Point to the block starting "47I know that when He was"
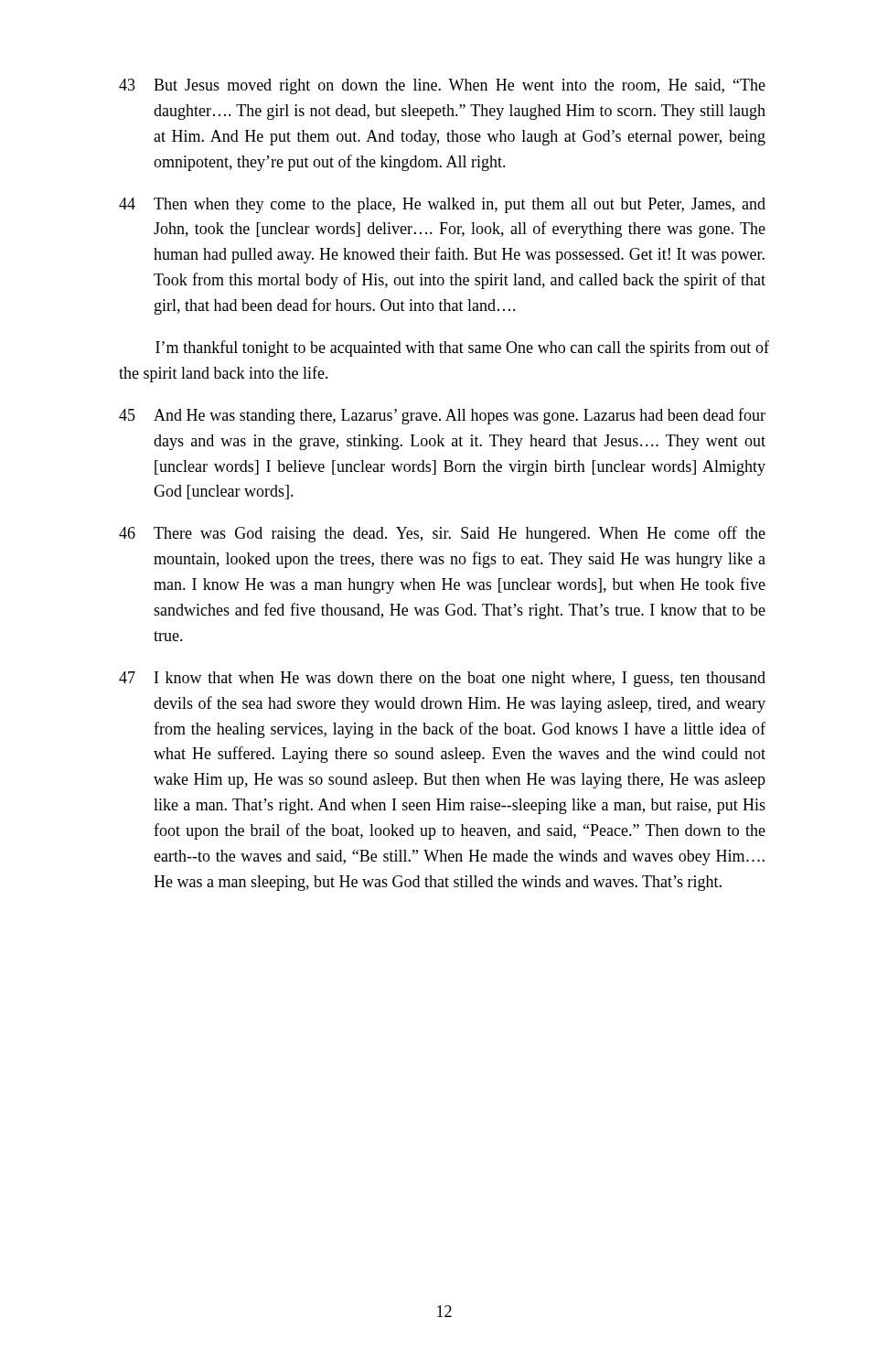The width and height of the screenshot is (888, 1372). pyautogui.click(x=442, y=781)
